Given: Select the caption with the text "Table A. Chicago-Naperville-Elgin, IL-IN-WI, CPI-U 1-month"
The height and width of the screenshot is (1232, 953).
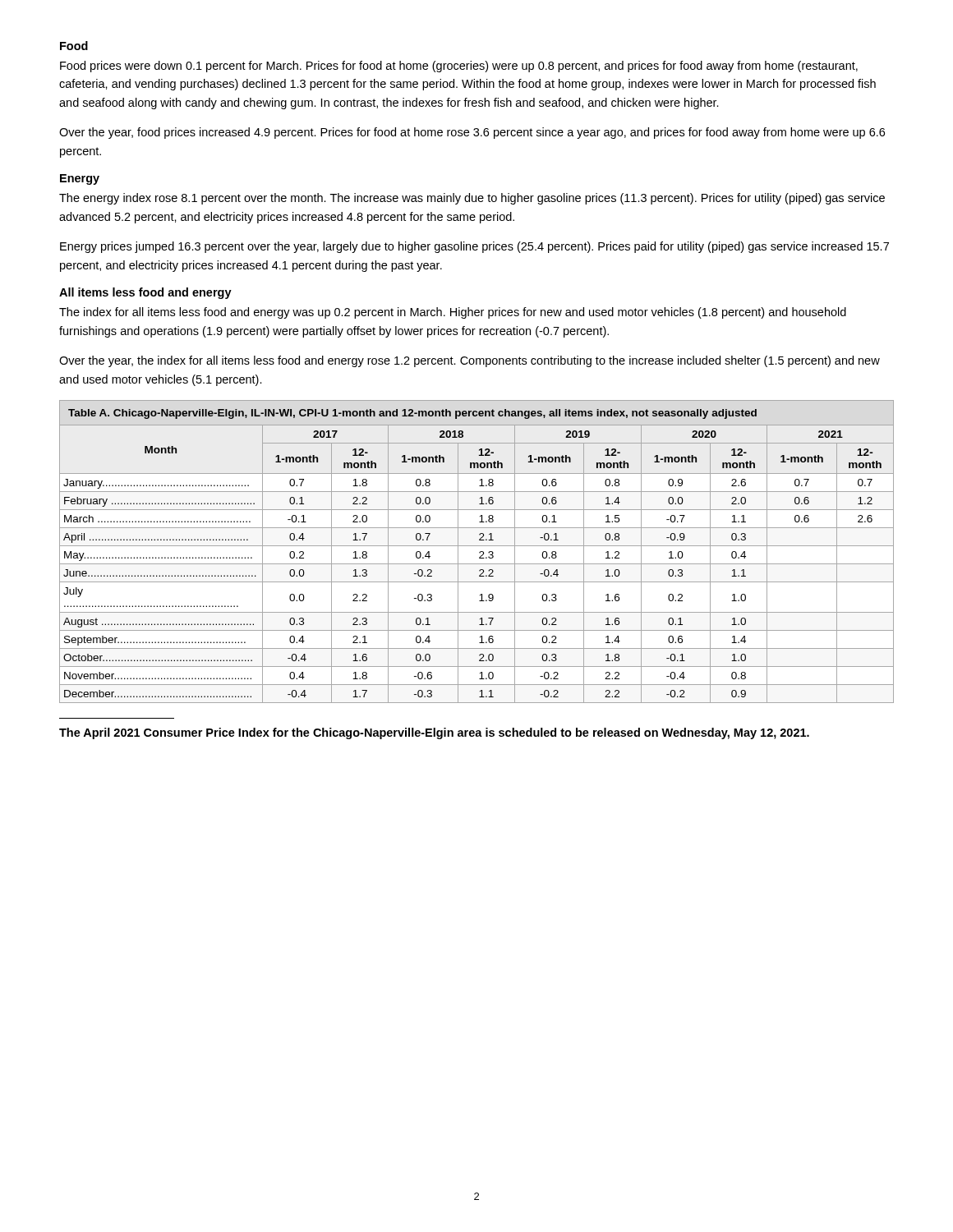Looking at the screenshot, I should coord(413,413).
